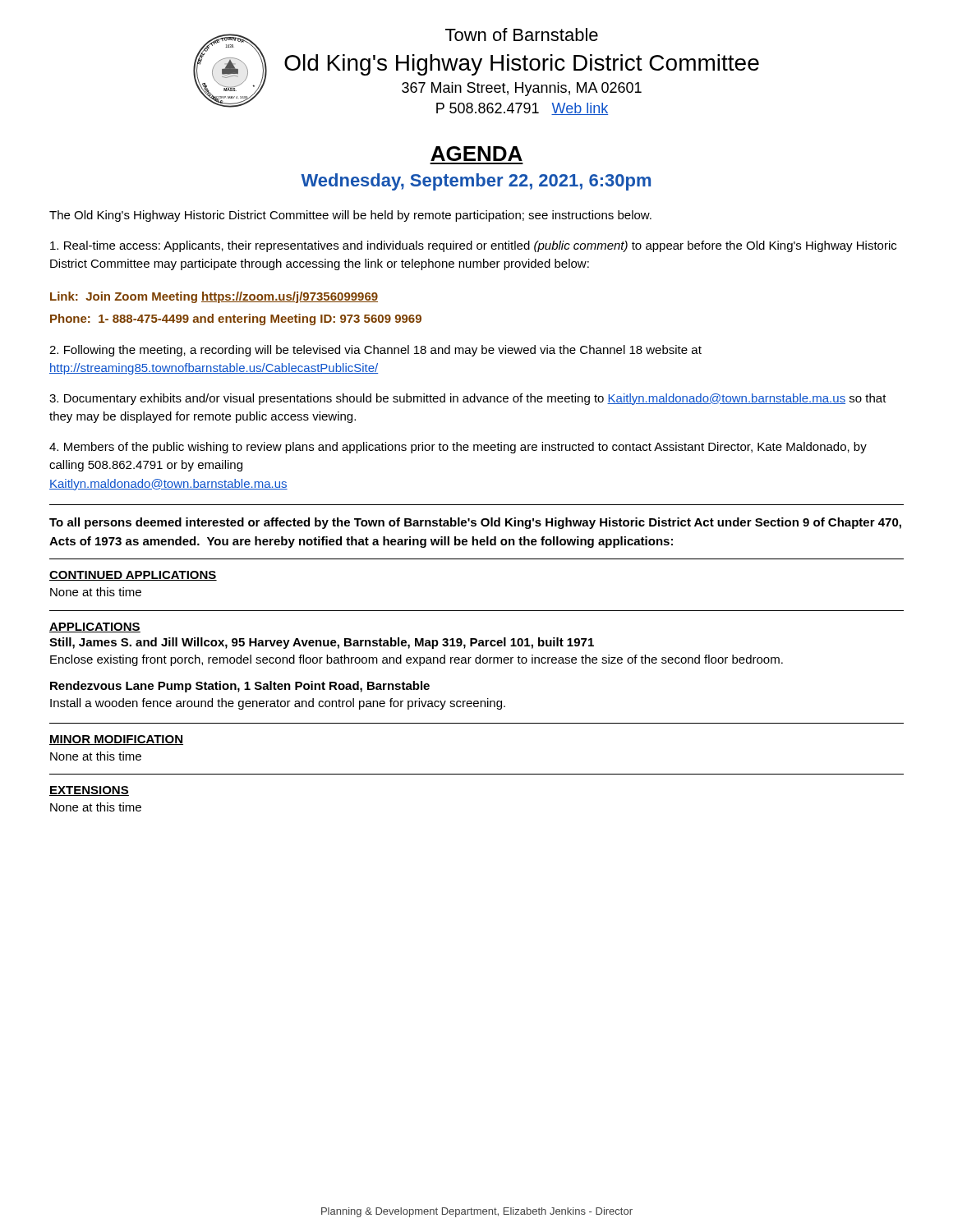
Task: Locate the block of text that opens with "Real-time access: Applicants,"
Action: click(473, 254)
